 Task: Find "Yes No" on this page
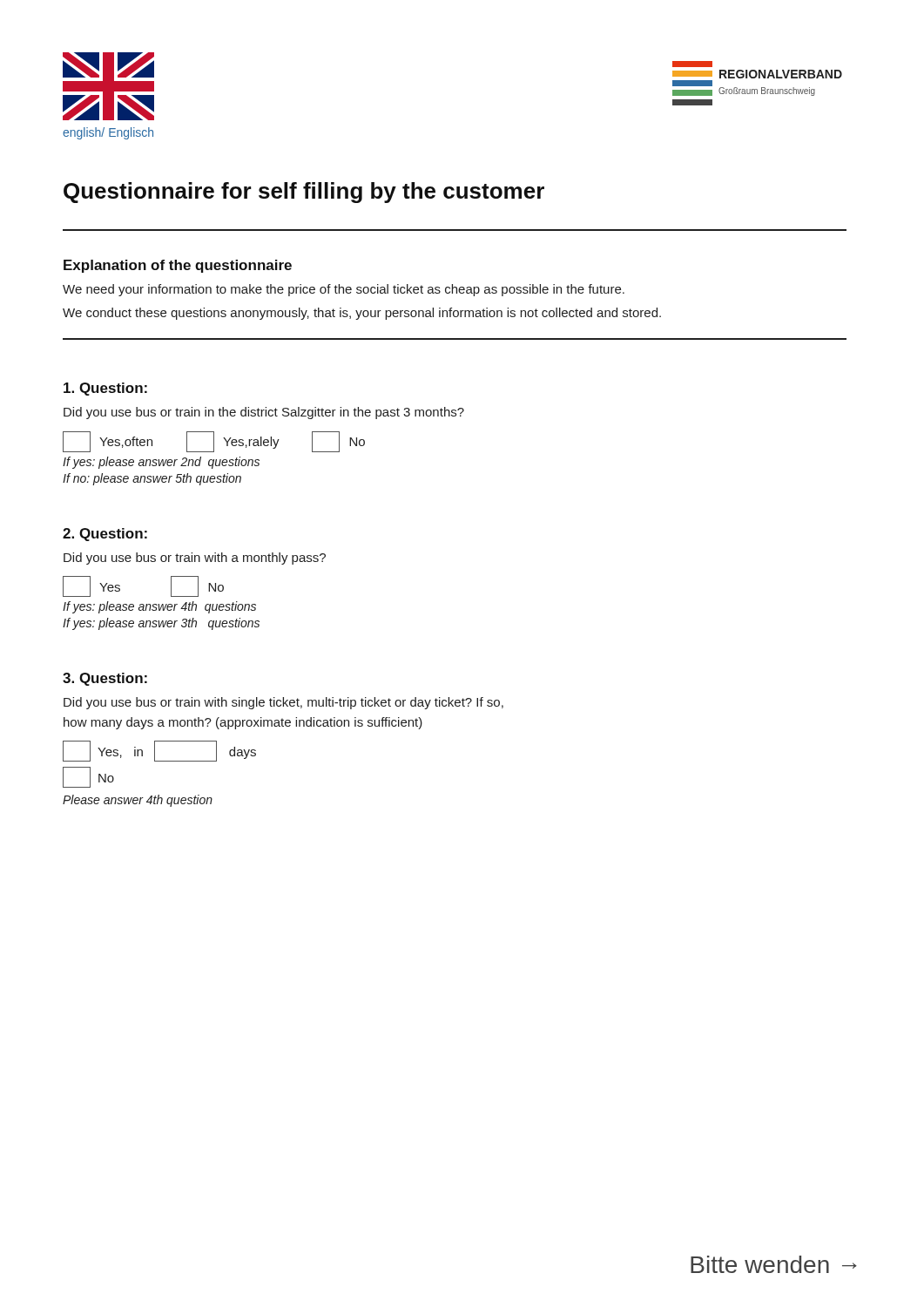76,576
